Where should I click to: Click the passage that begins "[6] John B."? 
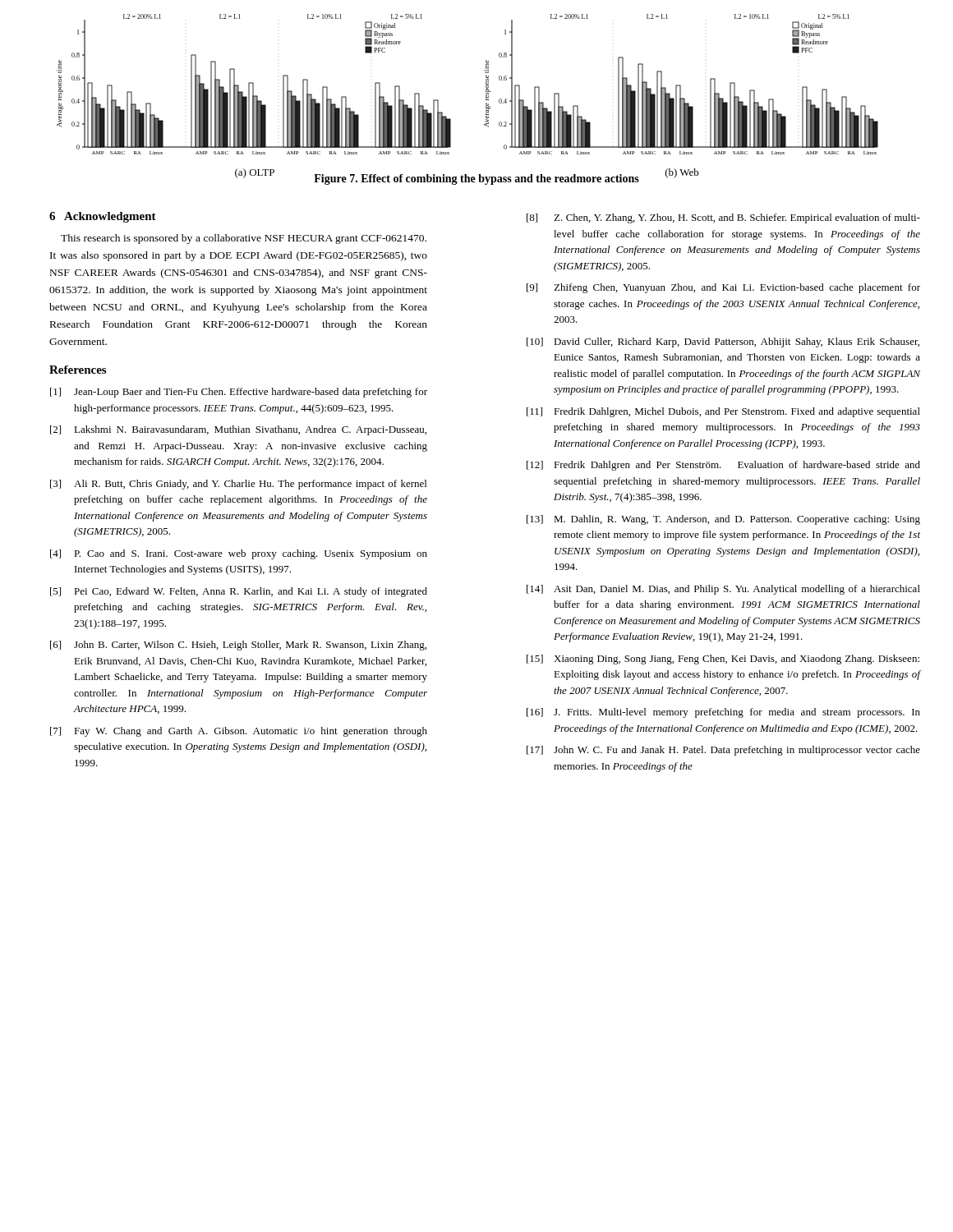coord(238,677)
